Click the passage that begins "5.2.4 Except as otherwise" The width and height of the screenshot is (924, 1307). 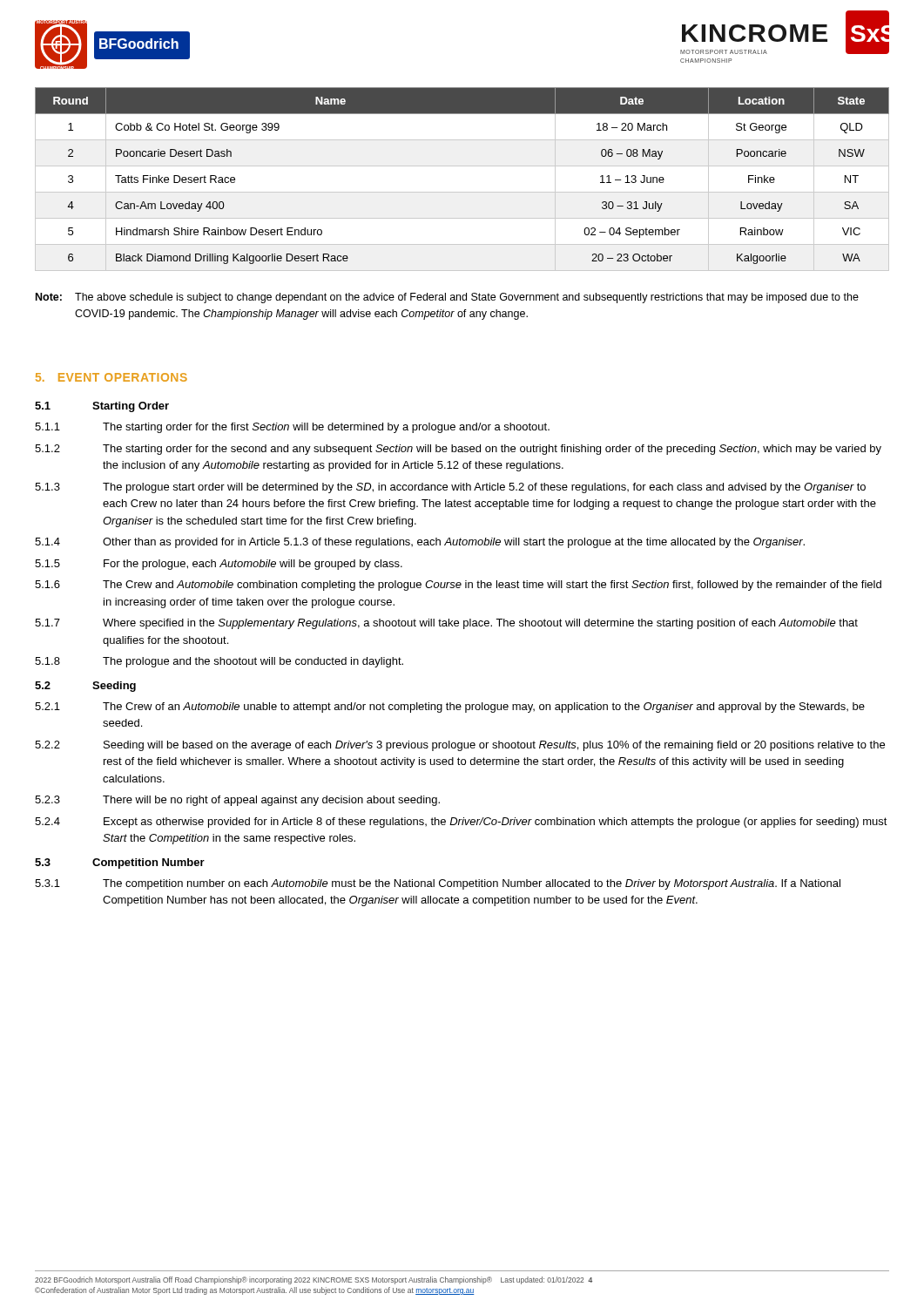(x=462, y=830)
